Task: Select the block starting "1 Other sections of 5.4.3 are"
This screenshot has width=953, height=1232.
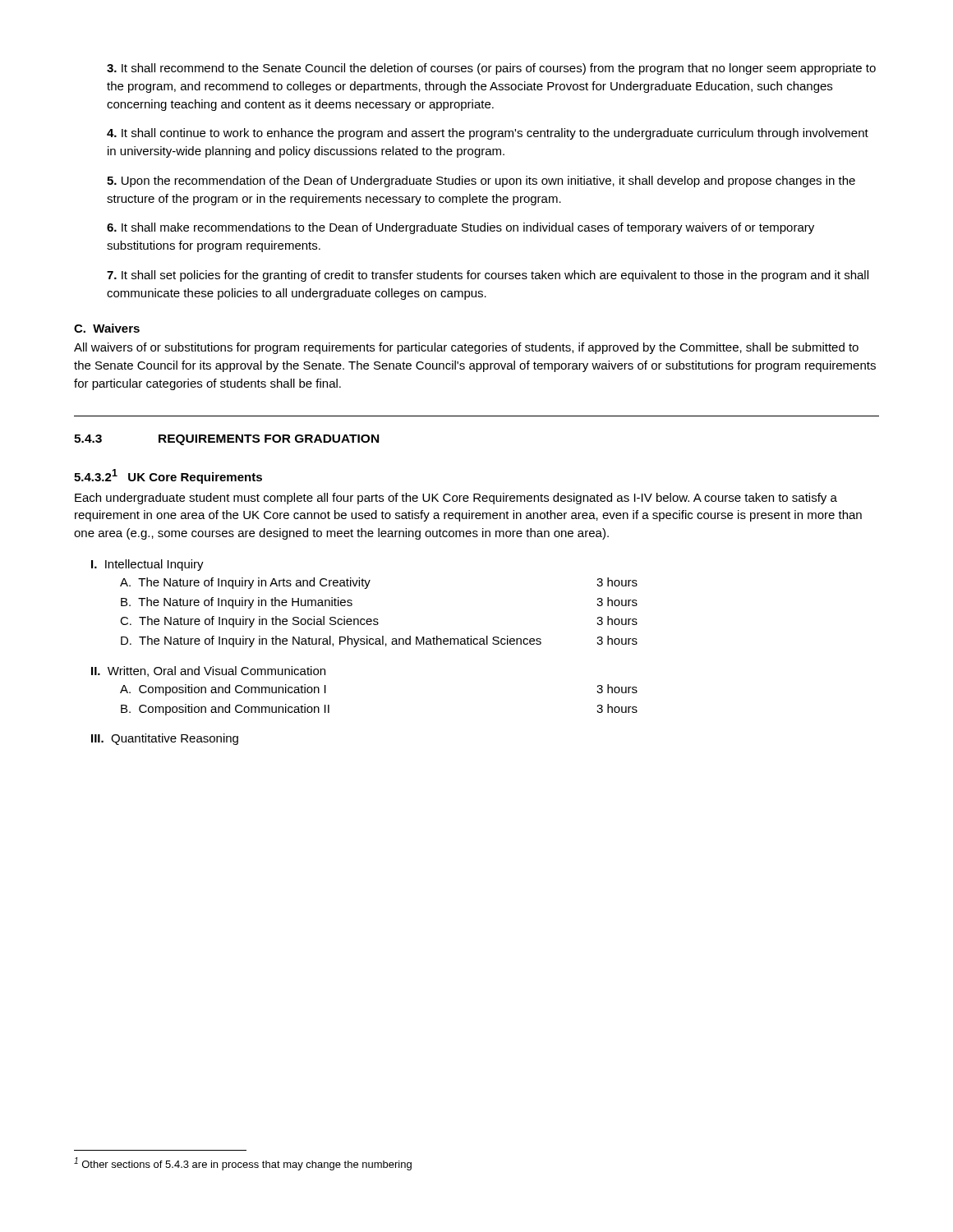Action: pyautogui.click(x=279, y=1164)
